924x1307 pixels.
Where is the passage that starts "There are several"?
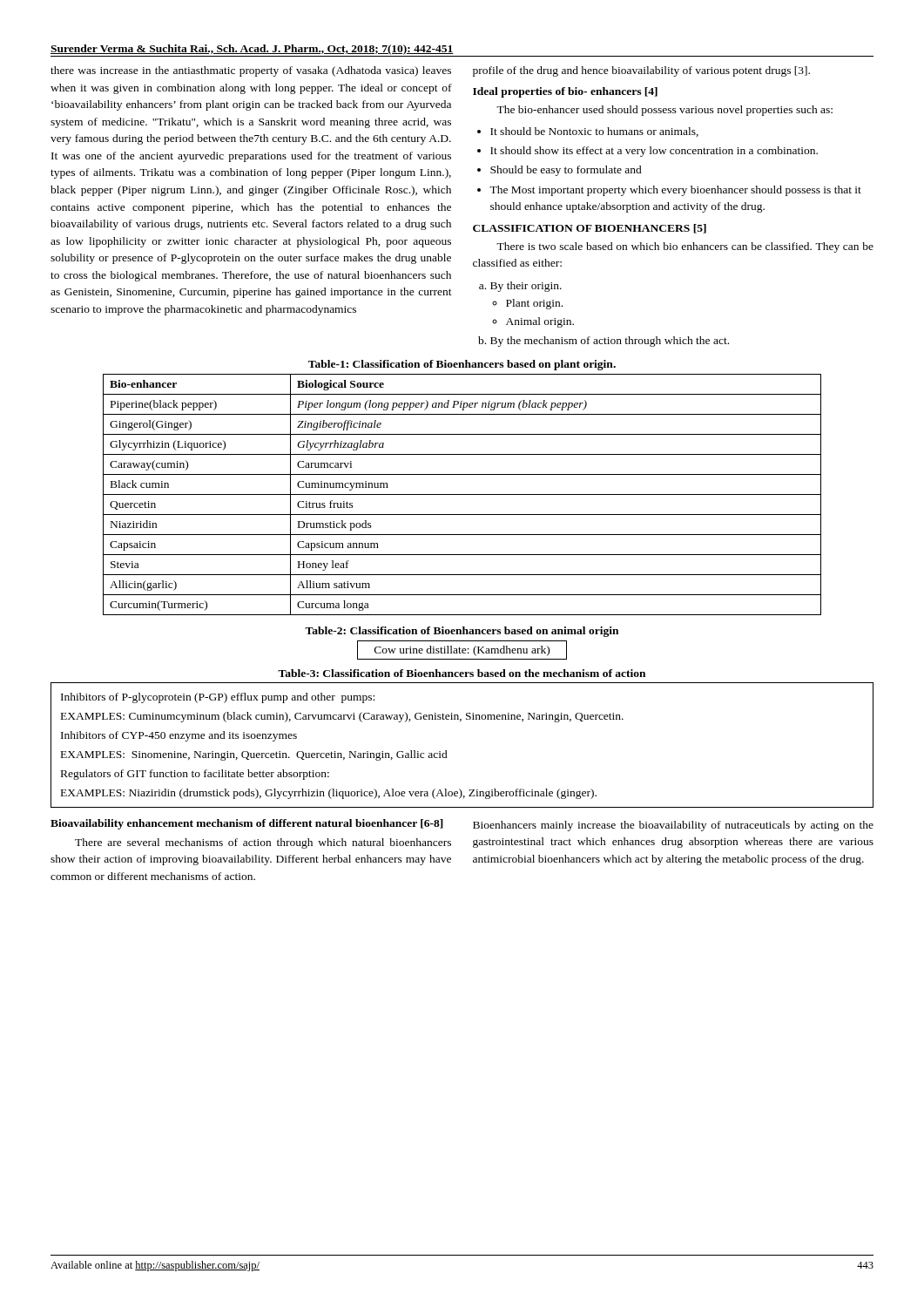click(251, 859)
